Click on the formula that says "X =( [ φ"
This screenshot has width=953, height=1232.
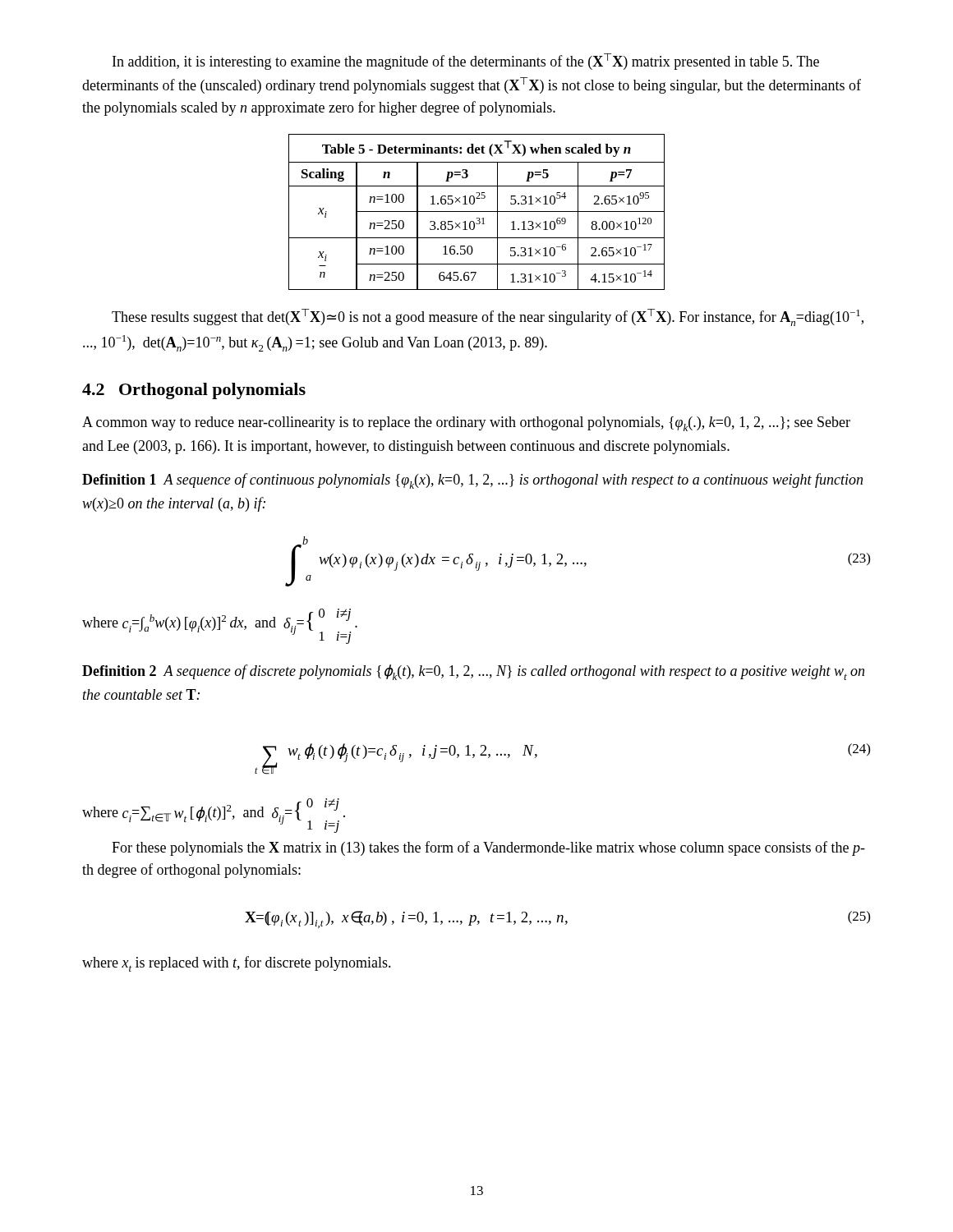click(x=476, y=916)
